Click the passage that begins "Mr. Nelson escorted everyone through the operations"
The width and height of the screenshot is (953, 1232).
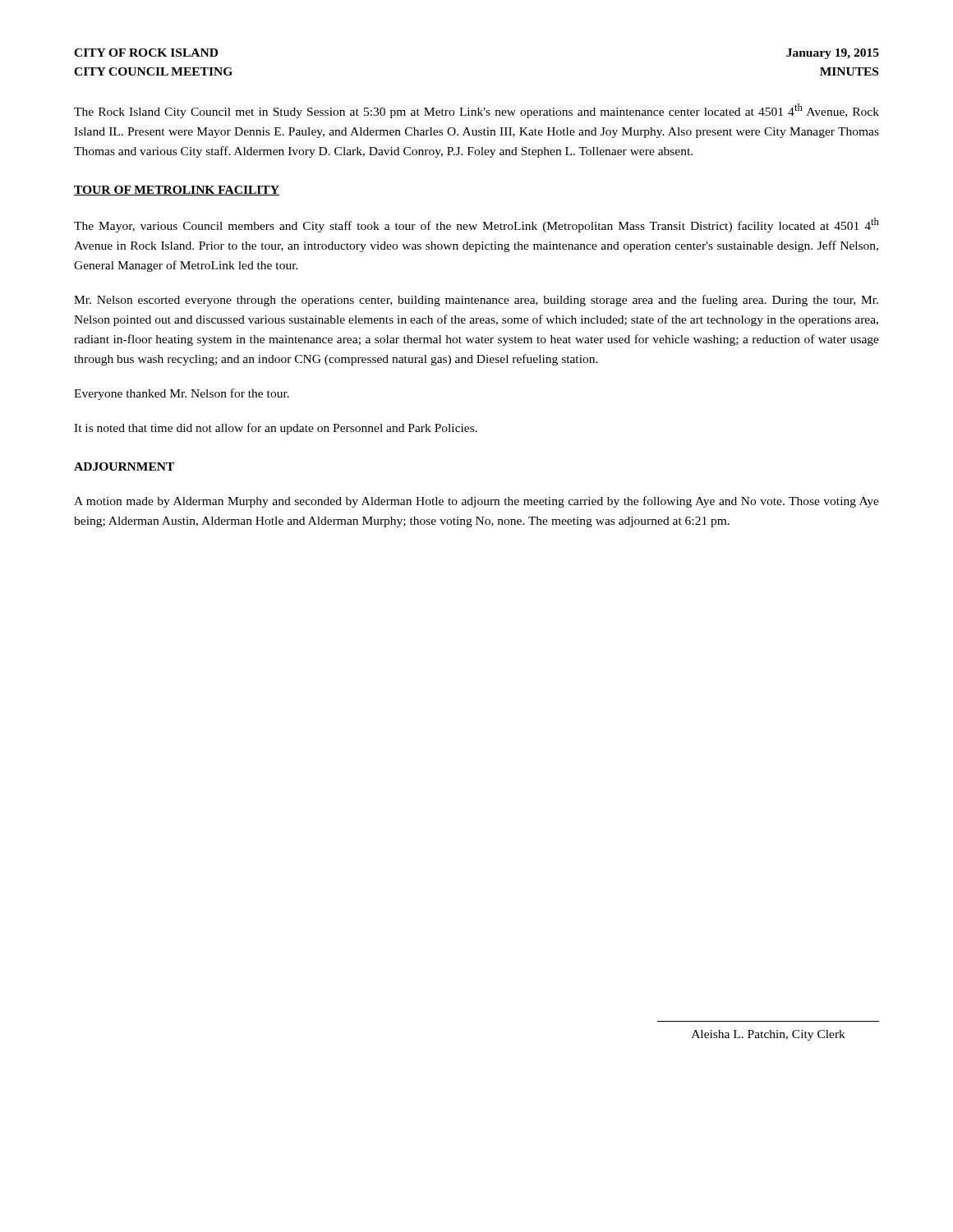click(476, 329)
